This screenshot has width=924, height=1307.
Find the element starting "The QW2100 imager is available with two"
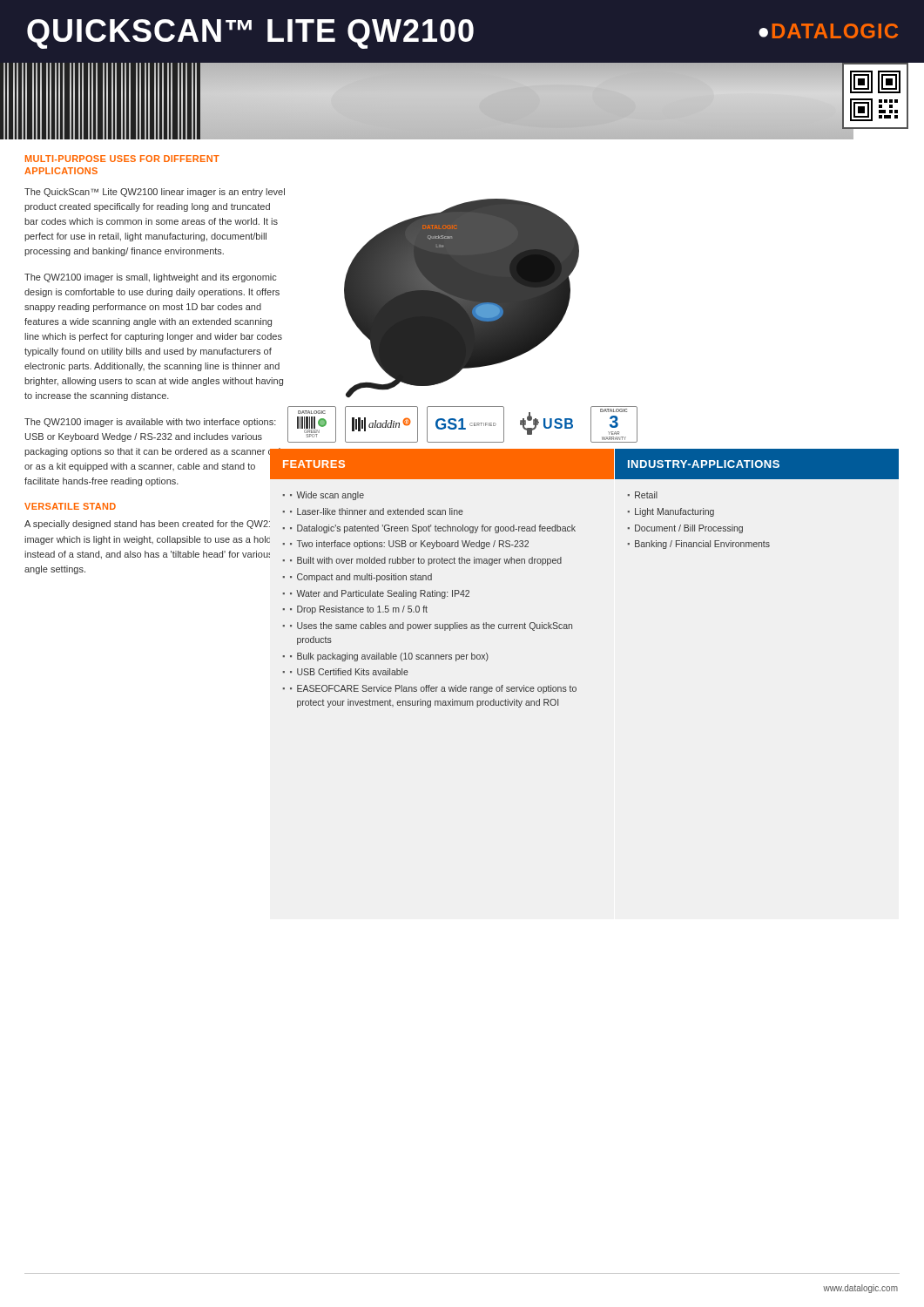coord(155,452)
